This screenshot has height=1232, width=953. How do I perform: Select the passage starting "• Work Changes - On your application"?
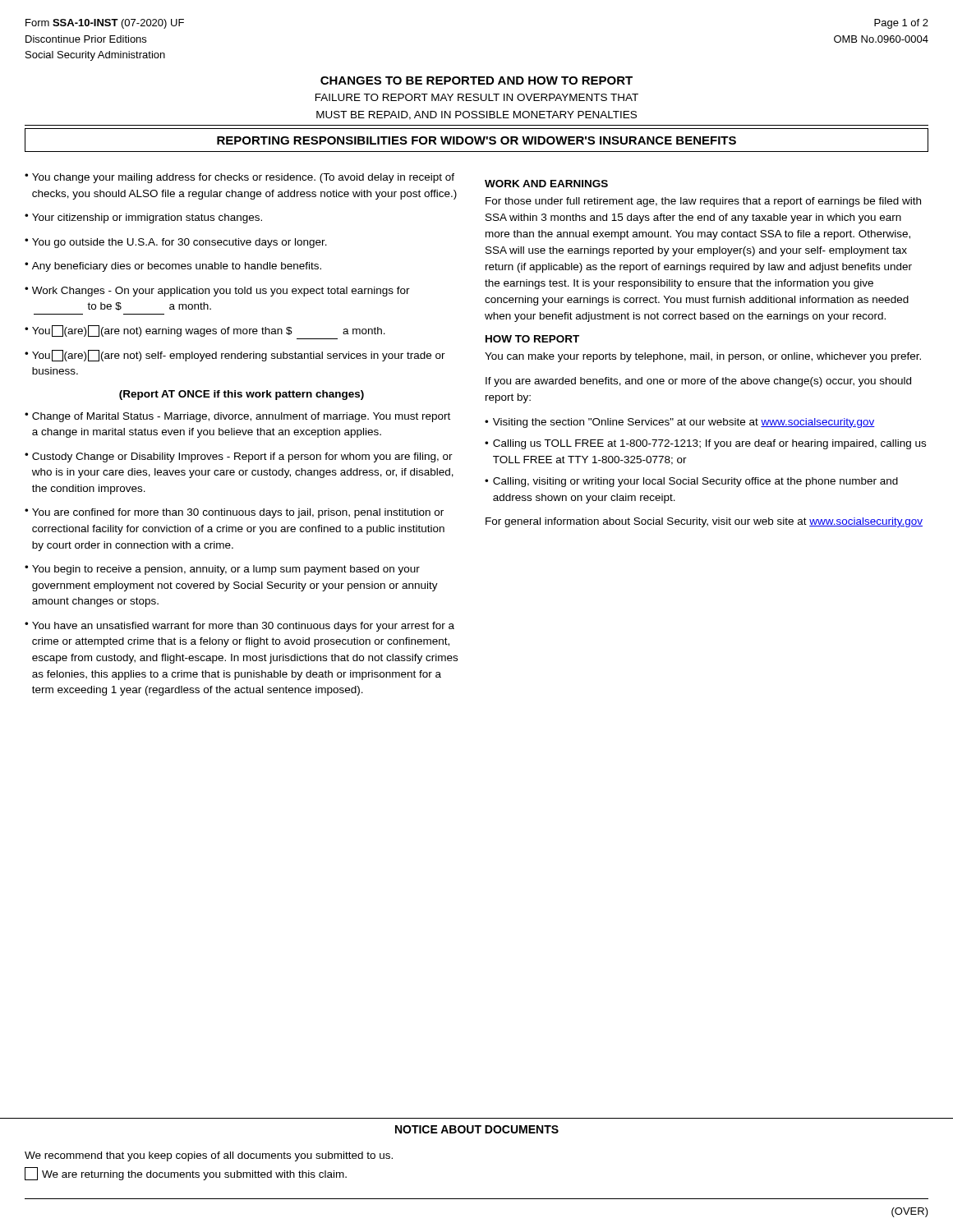[x=242, y=298]
